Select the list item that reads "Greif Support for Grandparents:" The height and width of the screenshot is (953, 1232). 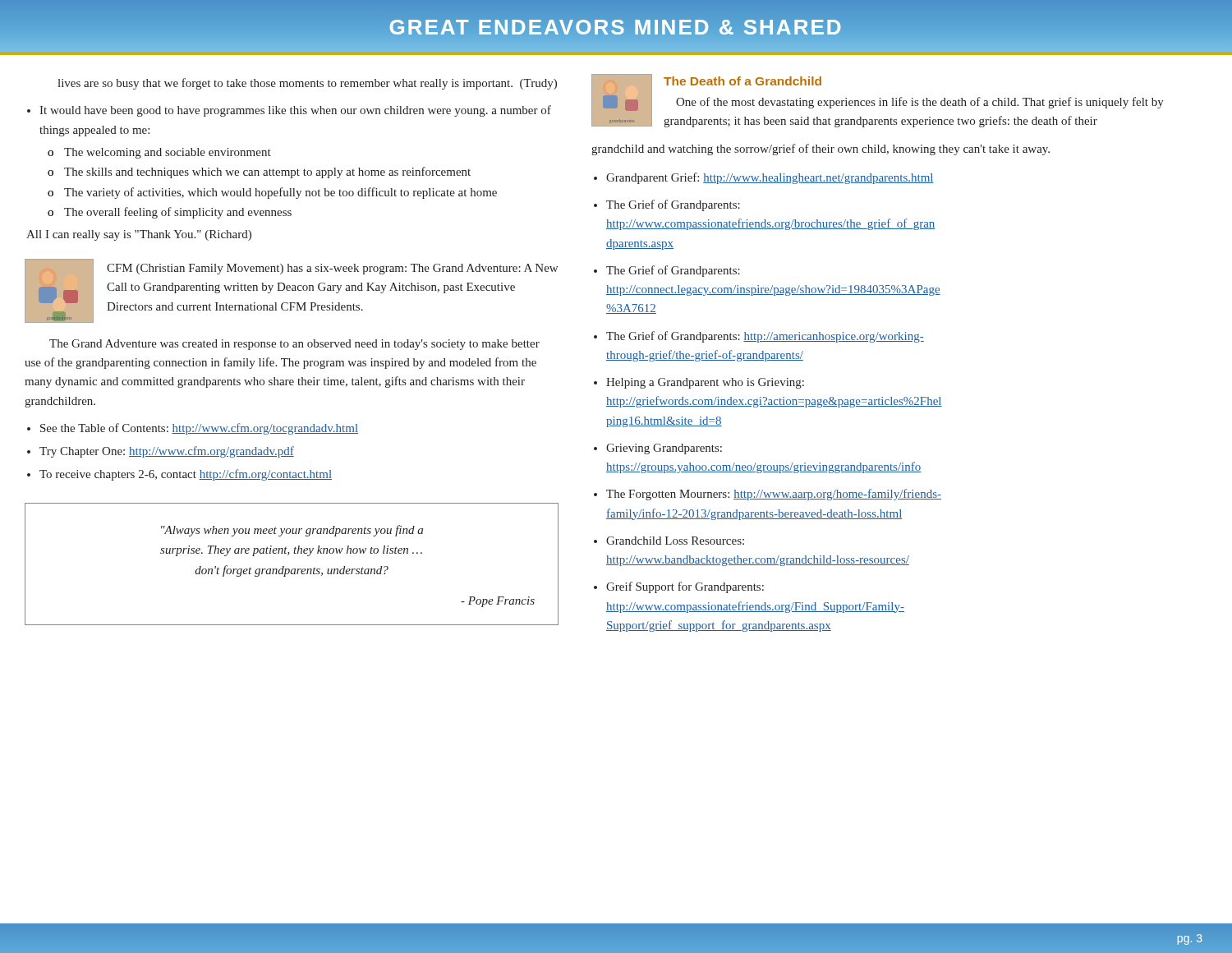[x=755, y=606]
